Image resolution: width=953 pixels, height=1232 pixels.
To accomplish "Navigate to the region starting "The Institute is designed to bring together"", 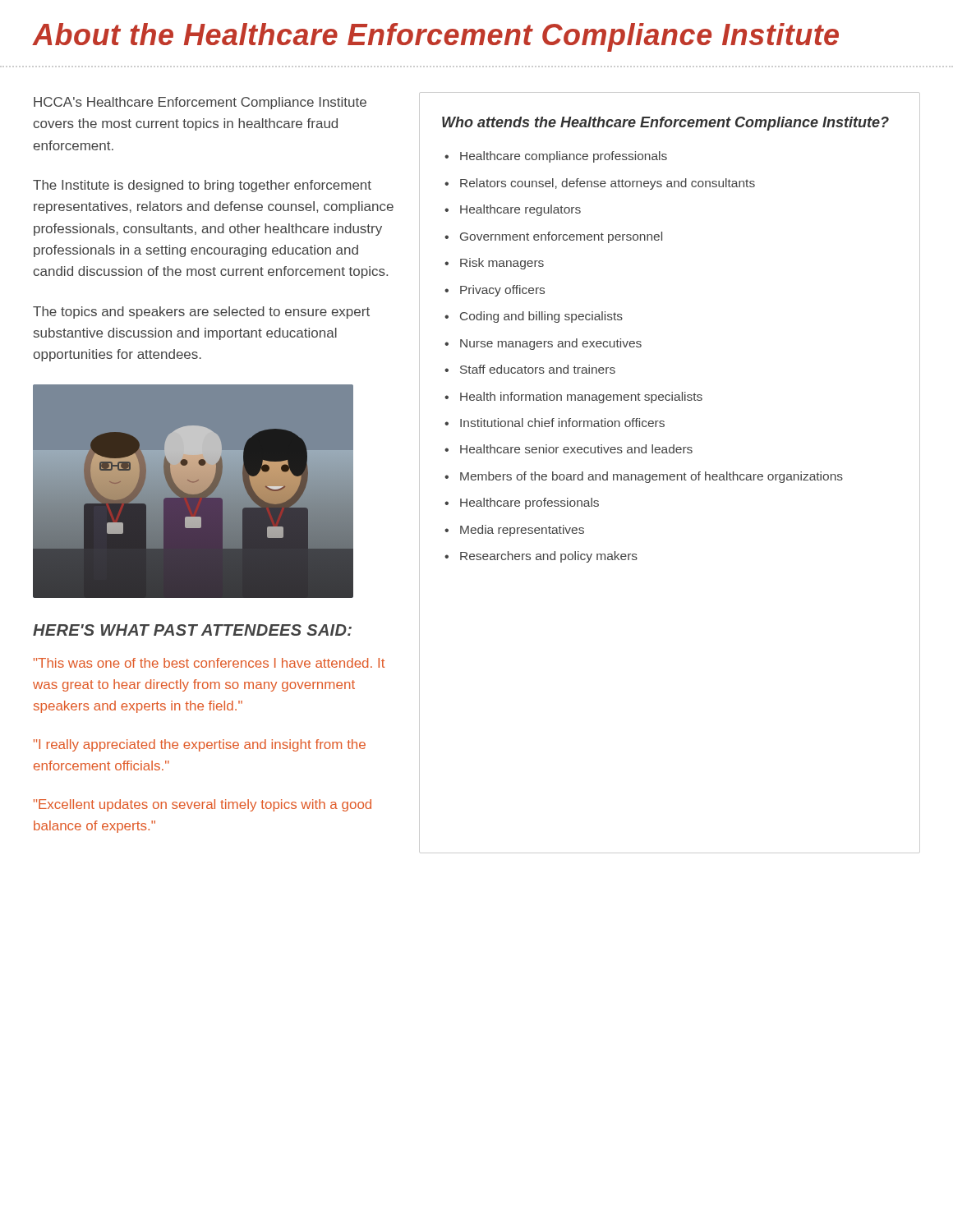I will click(x=214, y=229).
